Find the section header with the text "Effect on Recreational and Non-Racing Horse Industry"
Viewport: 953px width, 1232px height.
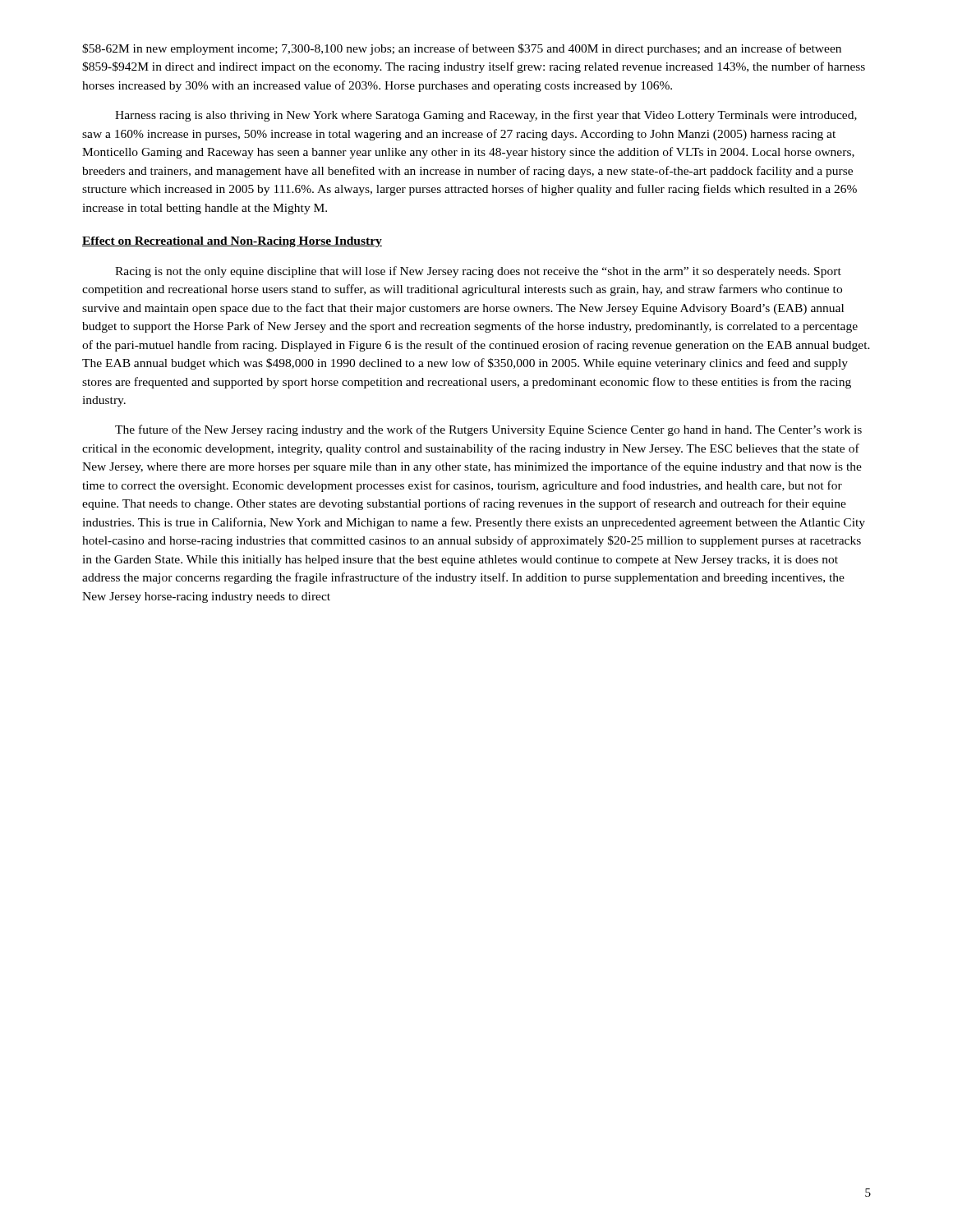click(x=232, y=240)
